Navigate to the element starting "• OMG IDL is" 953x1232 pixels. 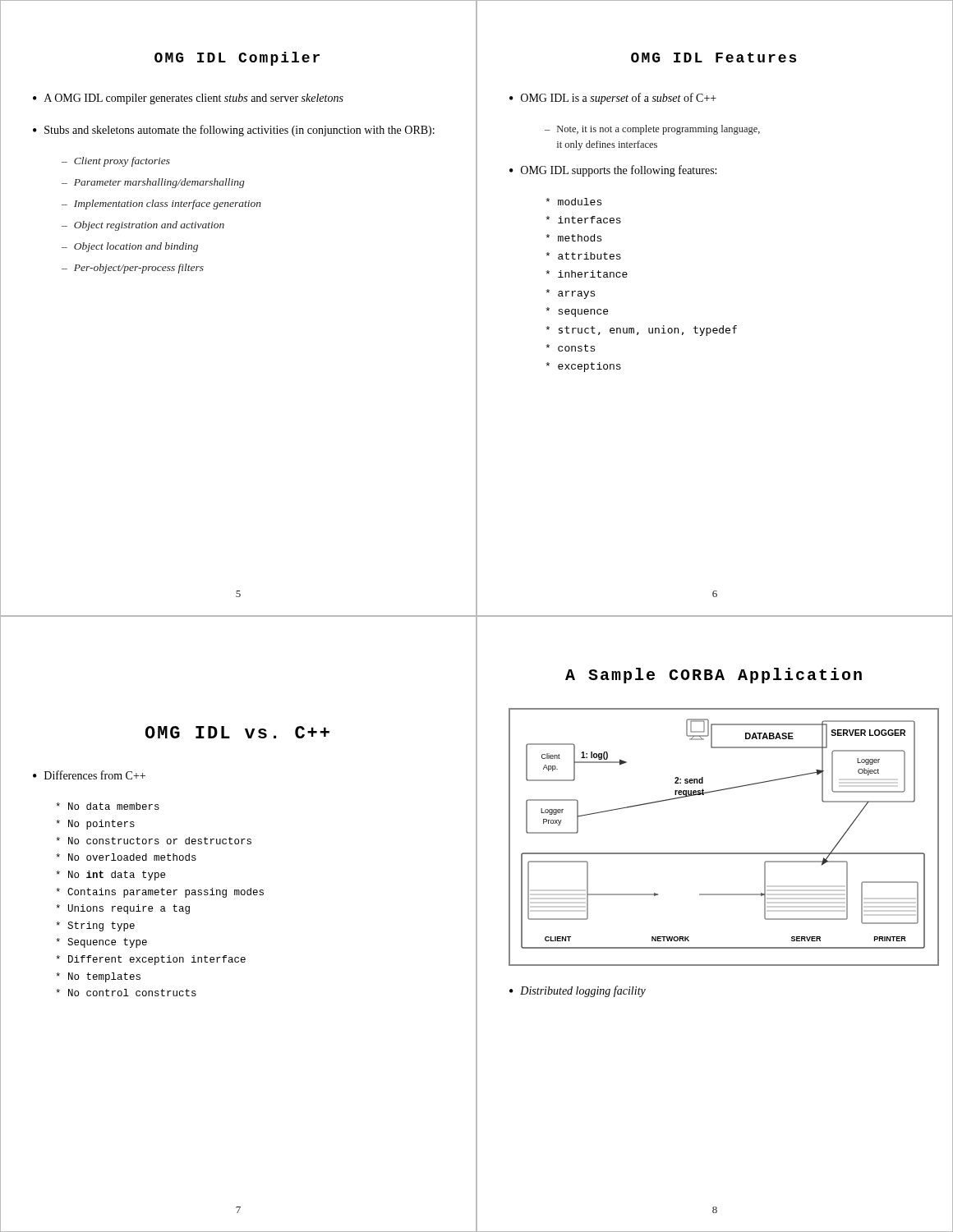click(x=715, y=99)
